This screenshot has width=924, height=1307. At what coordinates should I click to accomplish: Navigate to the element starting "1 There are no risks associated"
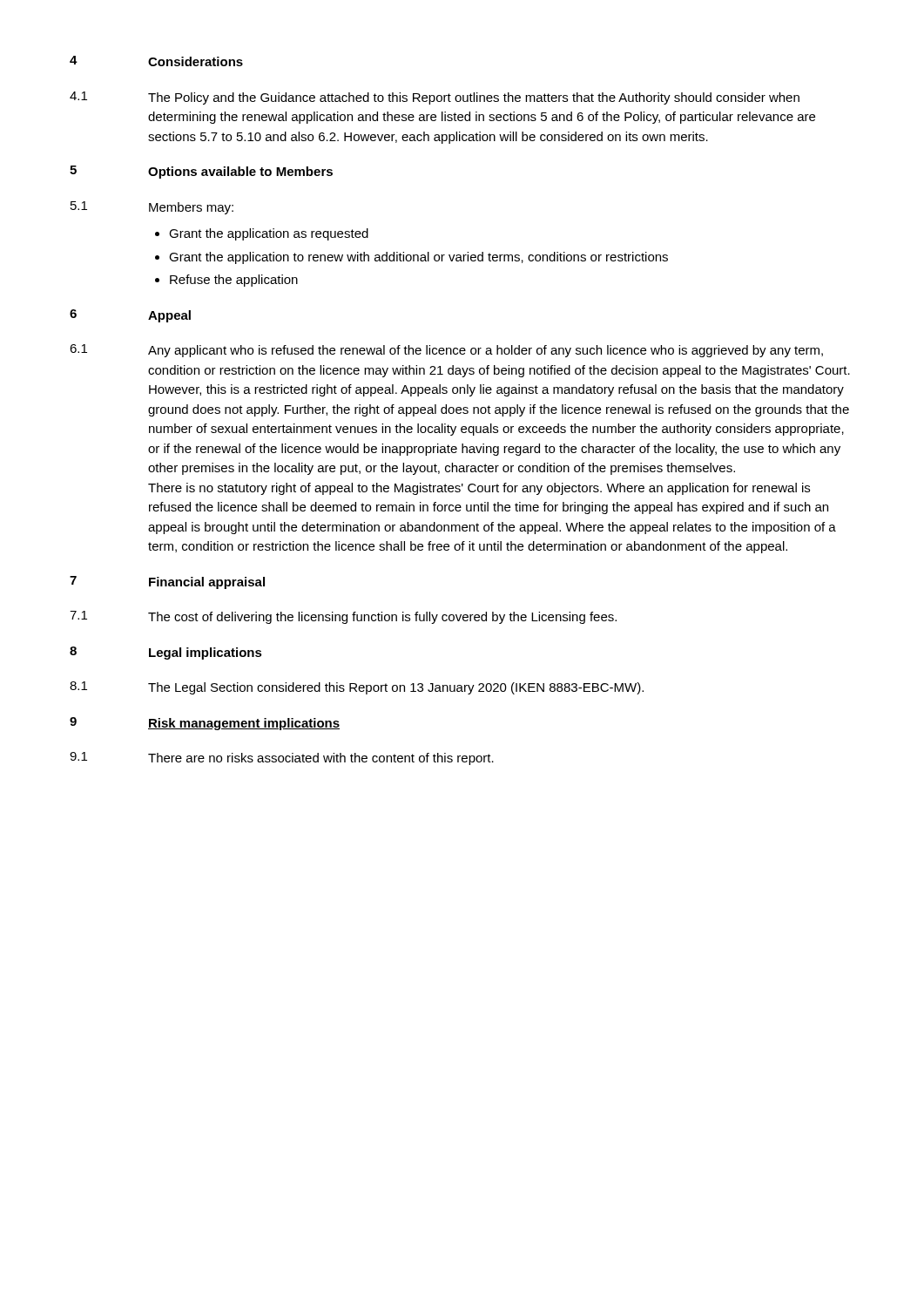pyautogui.click(x=462, y=758)
